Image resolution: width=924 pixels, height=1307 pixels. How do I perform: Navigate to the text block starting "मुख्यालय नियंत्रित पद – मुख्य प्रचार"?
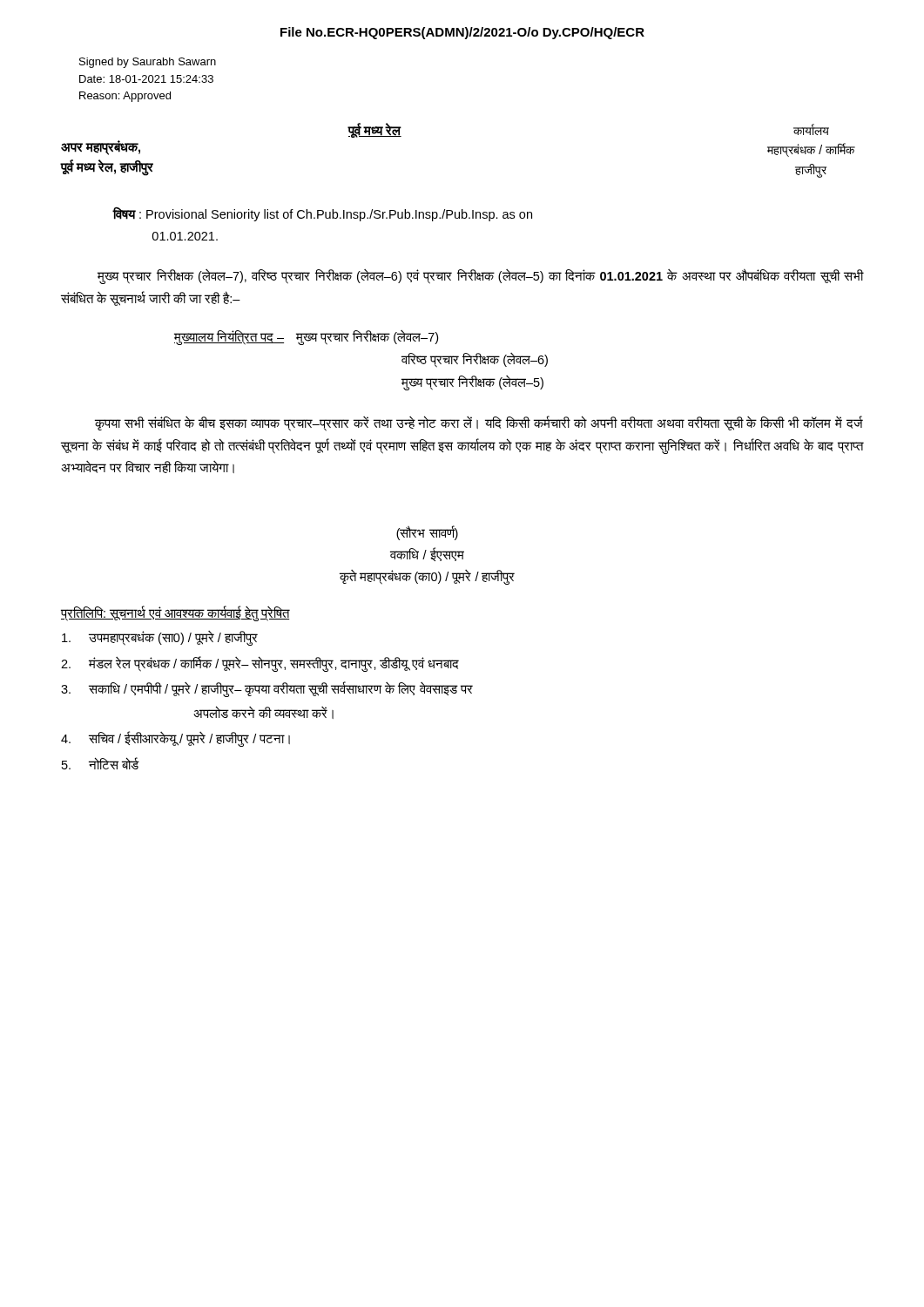306,338
